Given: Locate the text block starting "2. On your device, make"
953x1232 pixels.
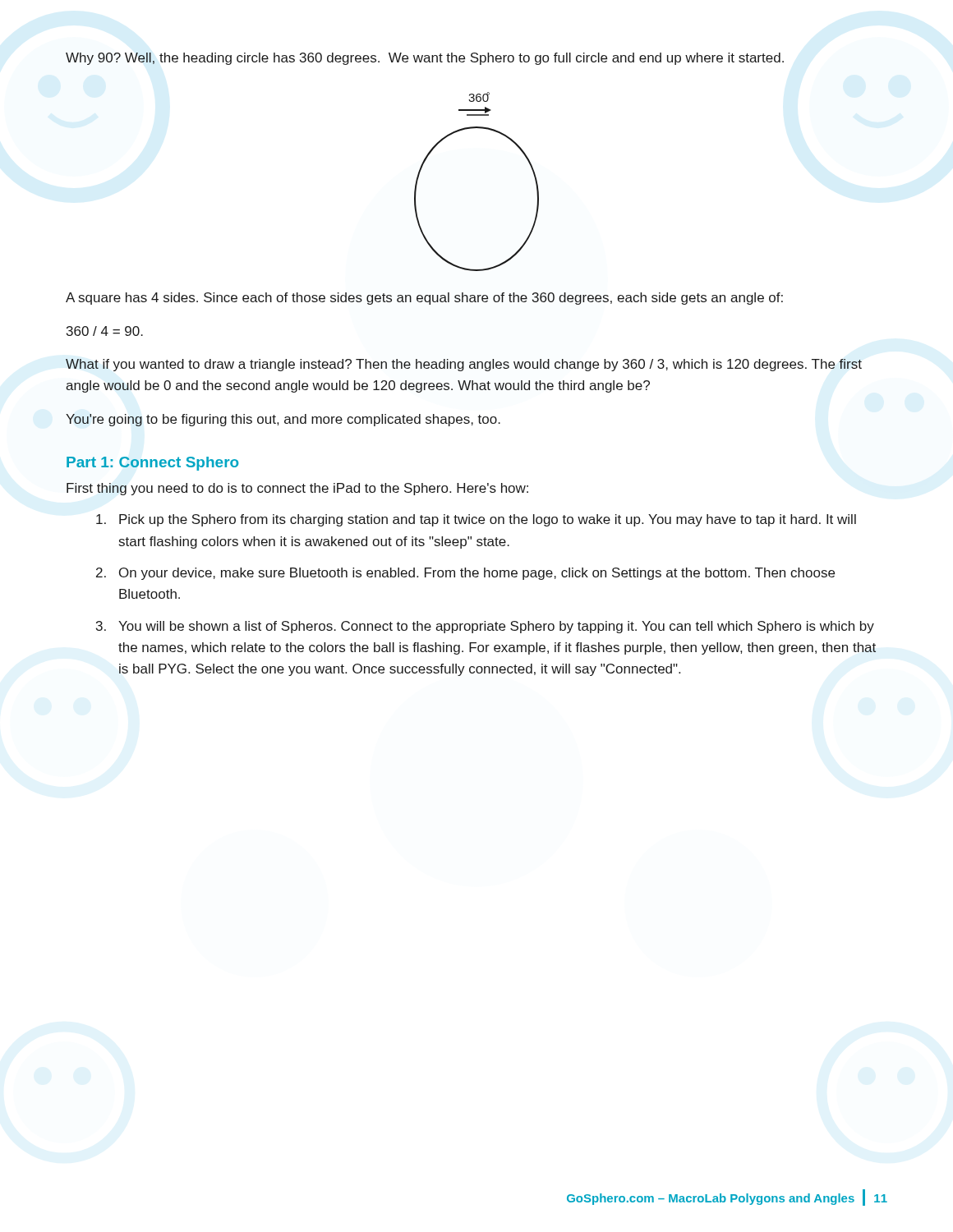Looking at the screenshot, I should 491,584.
